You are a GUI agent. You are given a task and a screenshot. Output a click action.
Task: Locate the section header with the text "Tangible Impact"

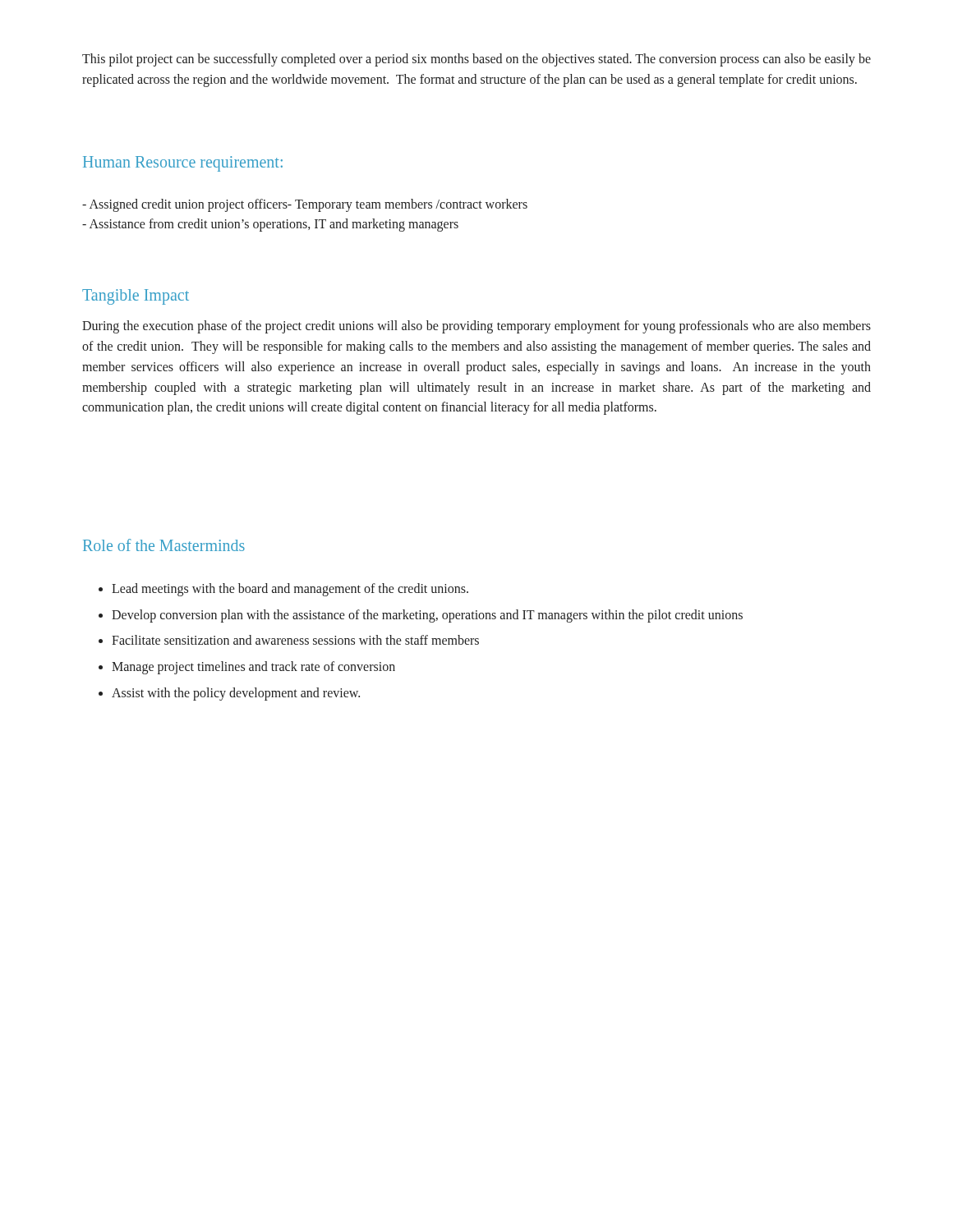point(136,295)
